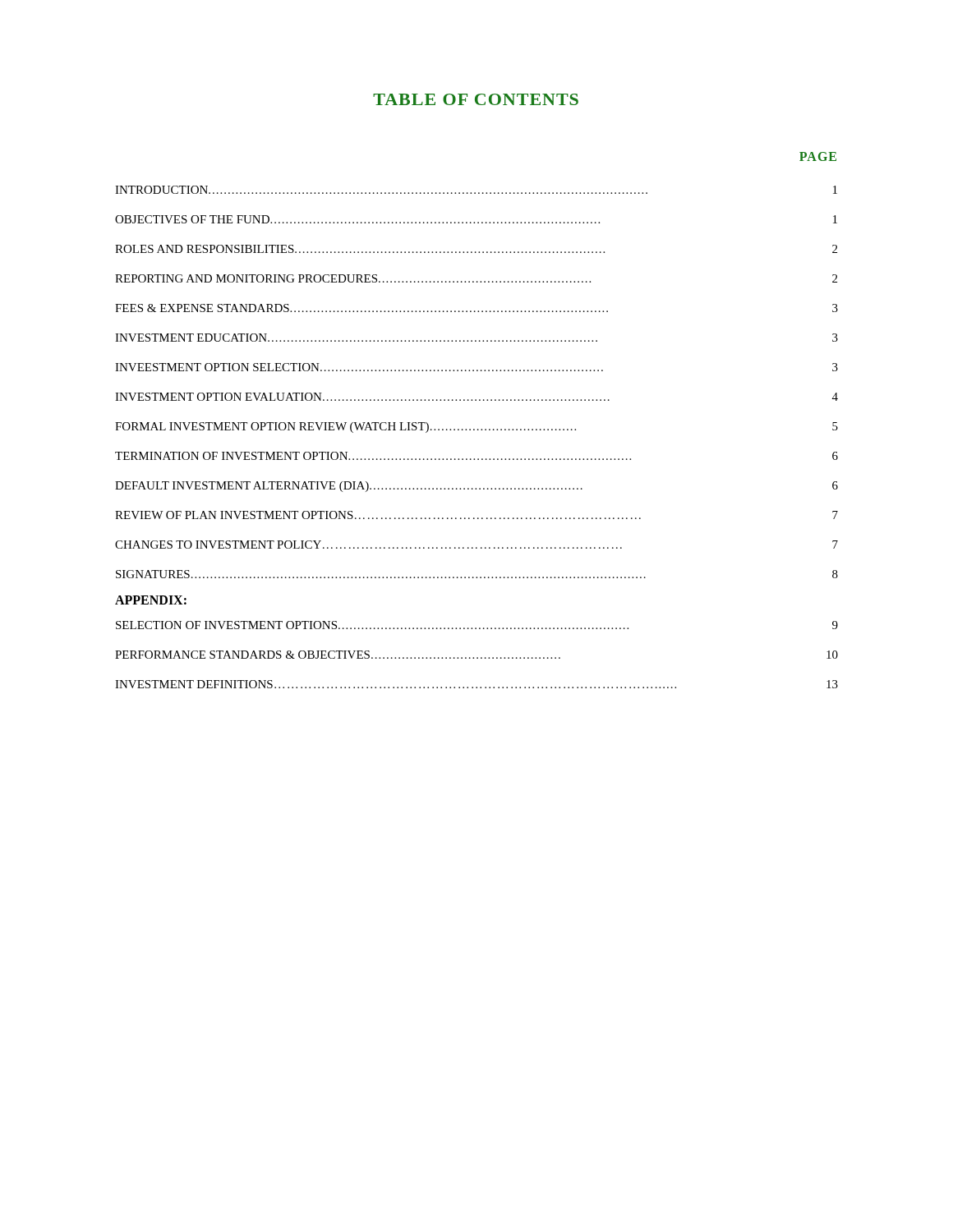953x1232 pixels.
Task: Click where it says "INVEESTMENT OPTION SELECTION"
Action: pyautogui.click(x=476, y=368)
